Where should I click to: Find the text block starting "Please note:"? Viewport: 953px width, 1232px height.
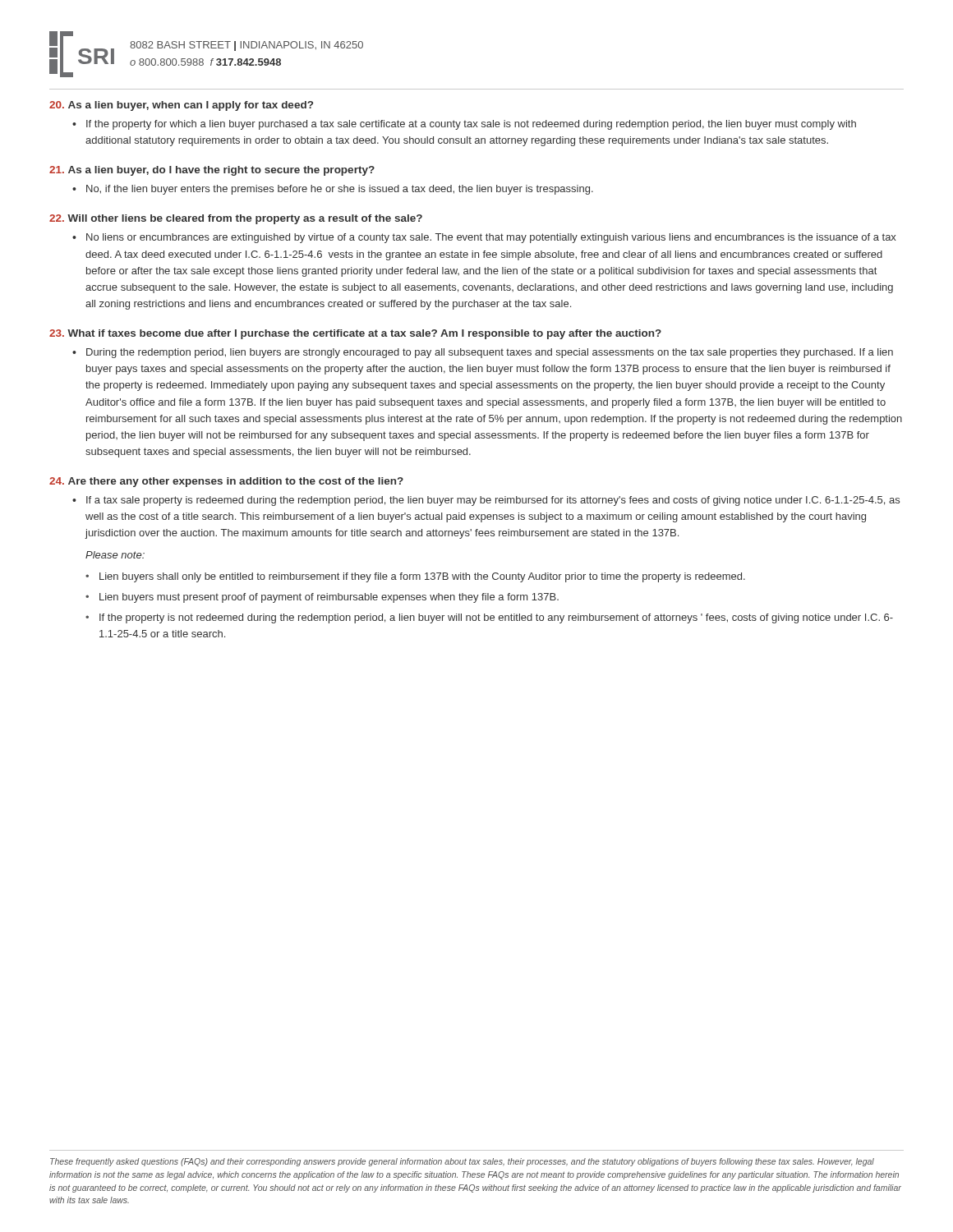(x=115, y=554)
